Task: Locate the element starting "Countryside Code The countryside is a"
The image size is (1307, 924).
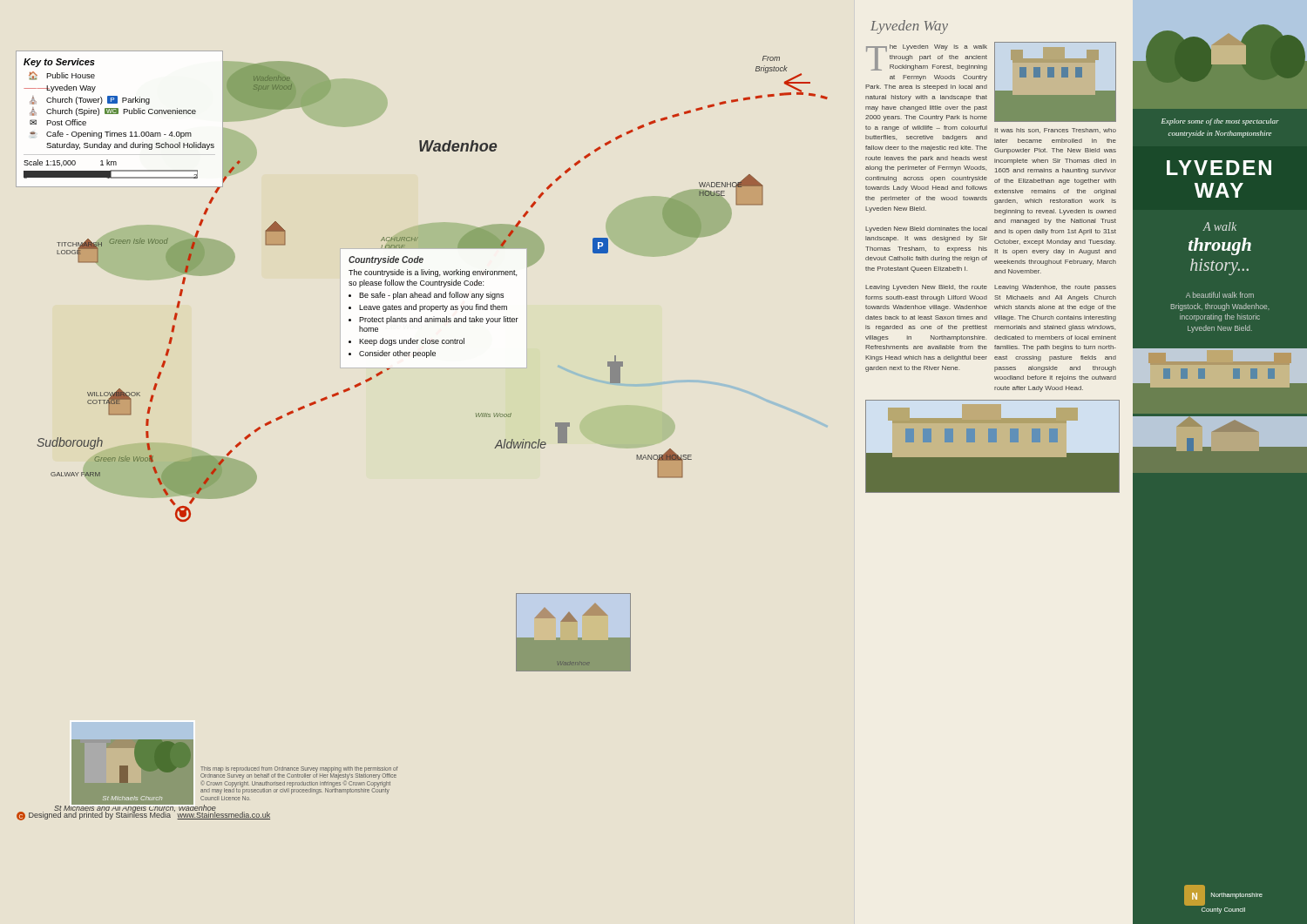Action: 434,307
